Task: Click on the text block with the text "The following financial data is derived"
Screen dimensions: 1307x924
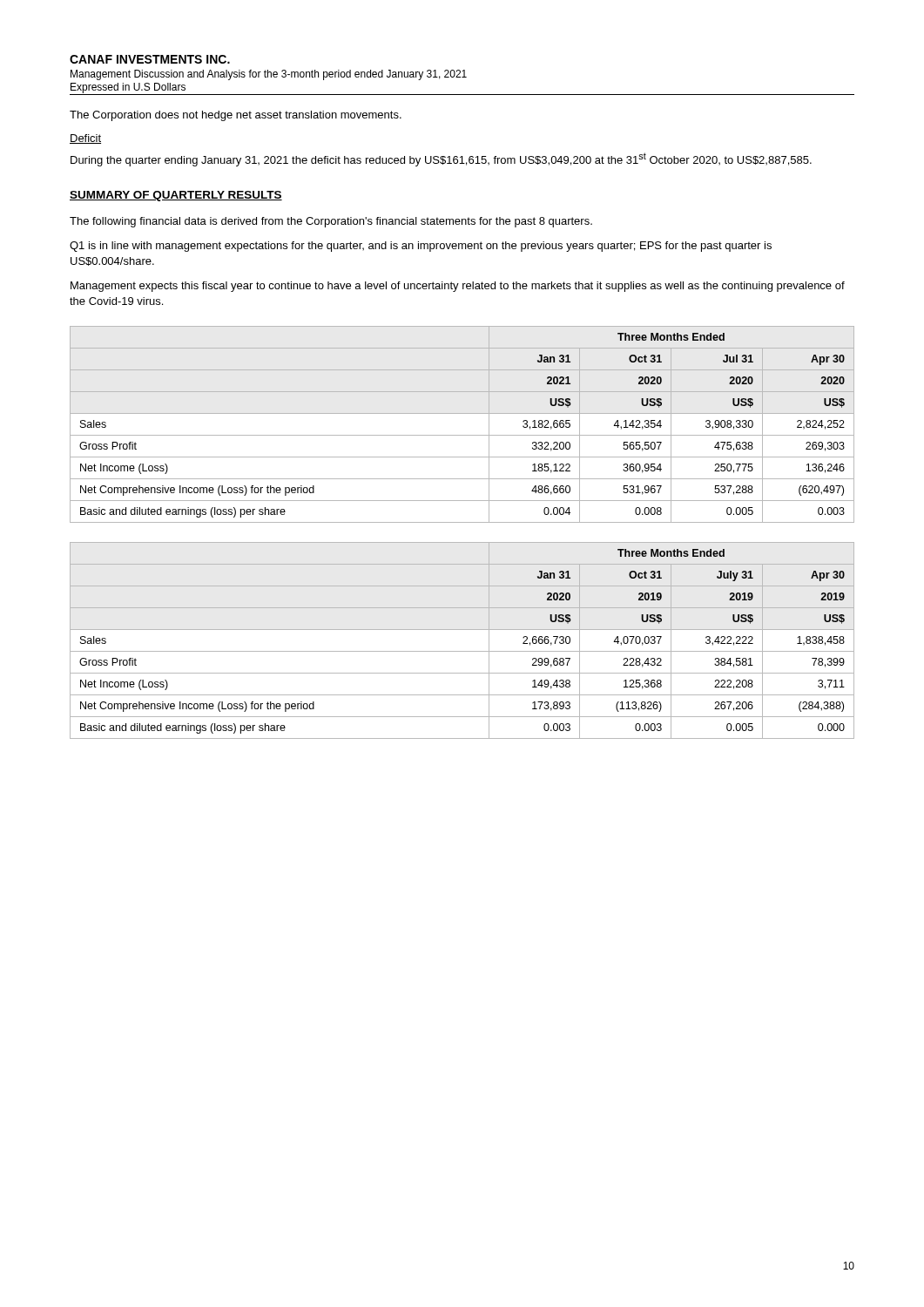Action: [x=331, y=221]
